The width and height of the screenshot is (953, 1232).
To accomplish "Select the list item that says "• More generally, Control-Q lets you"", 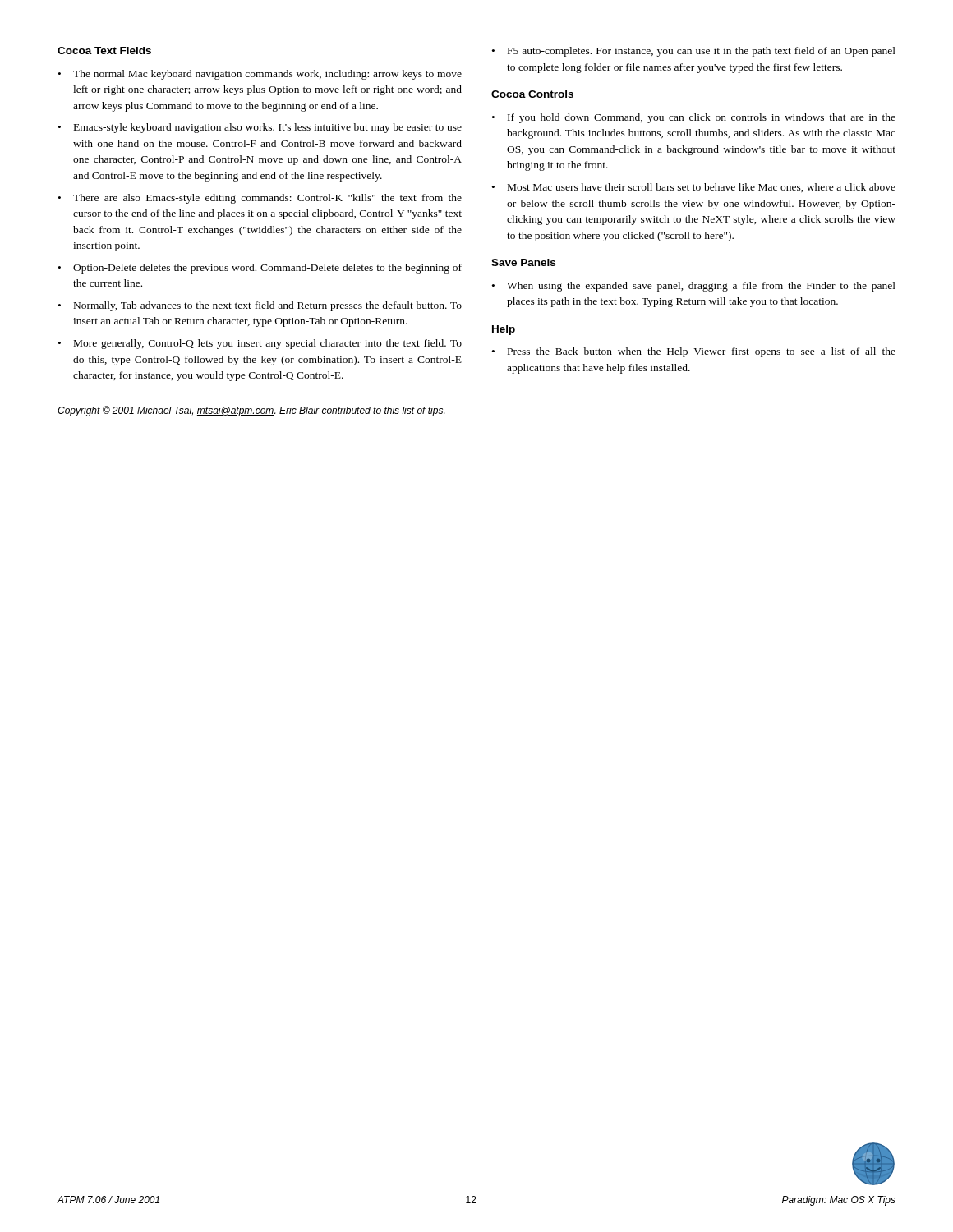I will tap(260, 359).
